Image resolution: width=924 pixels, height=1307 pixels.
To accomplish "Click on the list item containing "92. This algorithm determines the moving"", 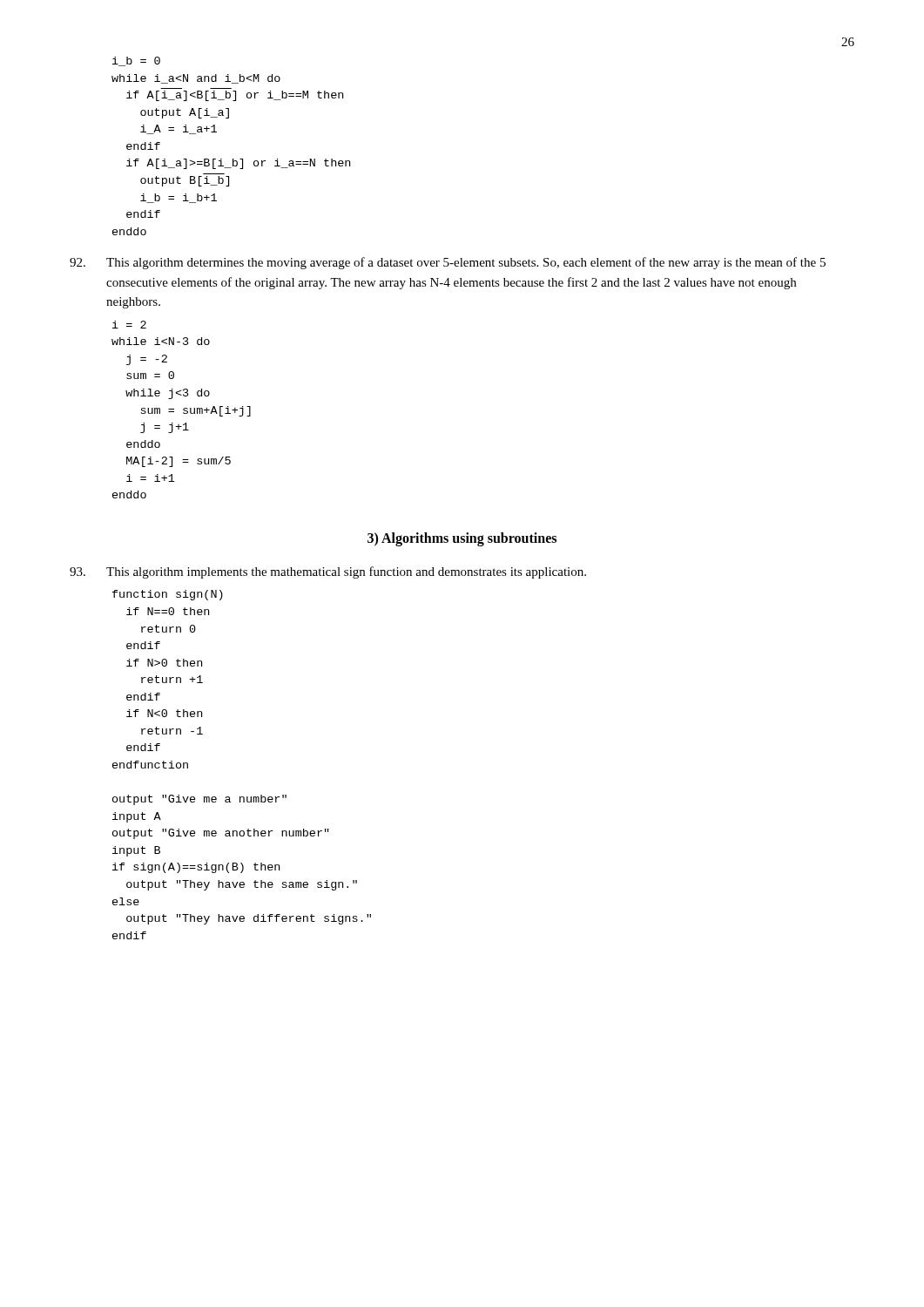I will [462, 282].
